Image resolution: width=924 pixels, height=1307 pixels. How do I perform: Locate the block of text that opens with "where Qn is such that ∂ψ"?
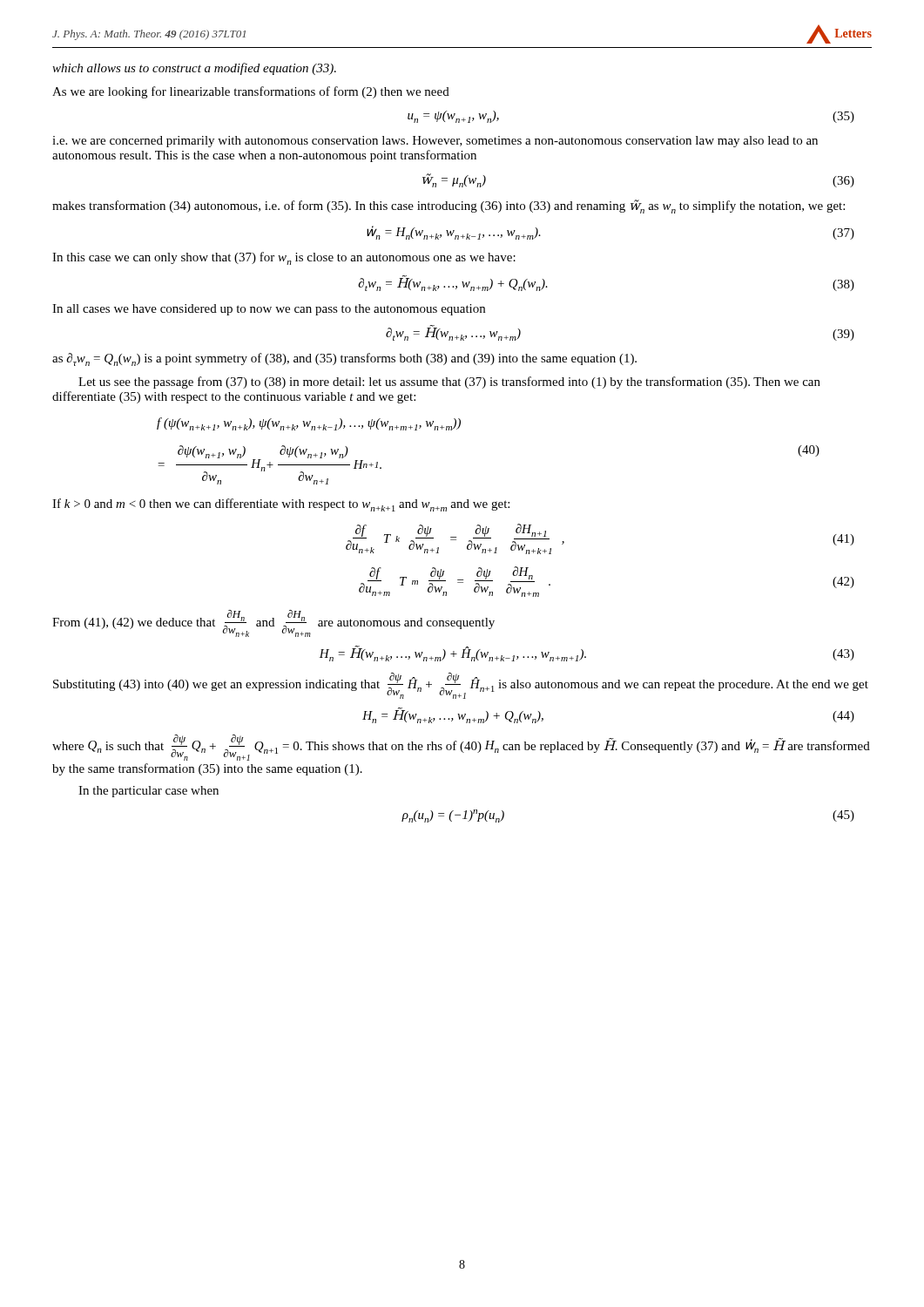[461, 754]
